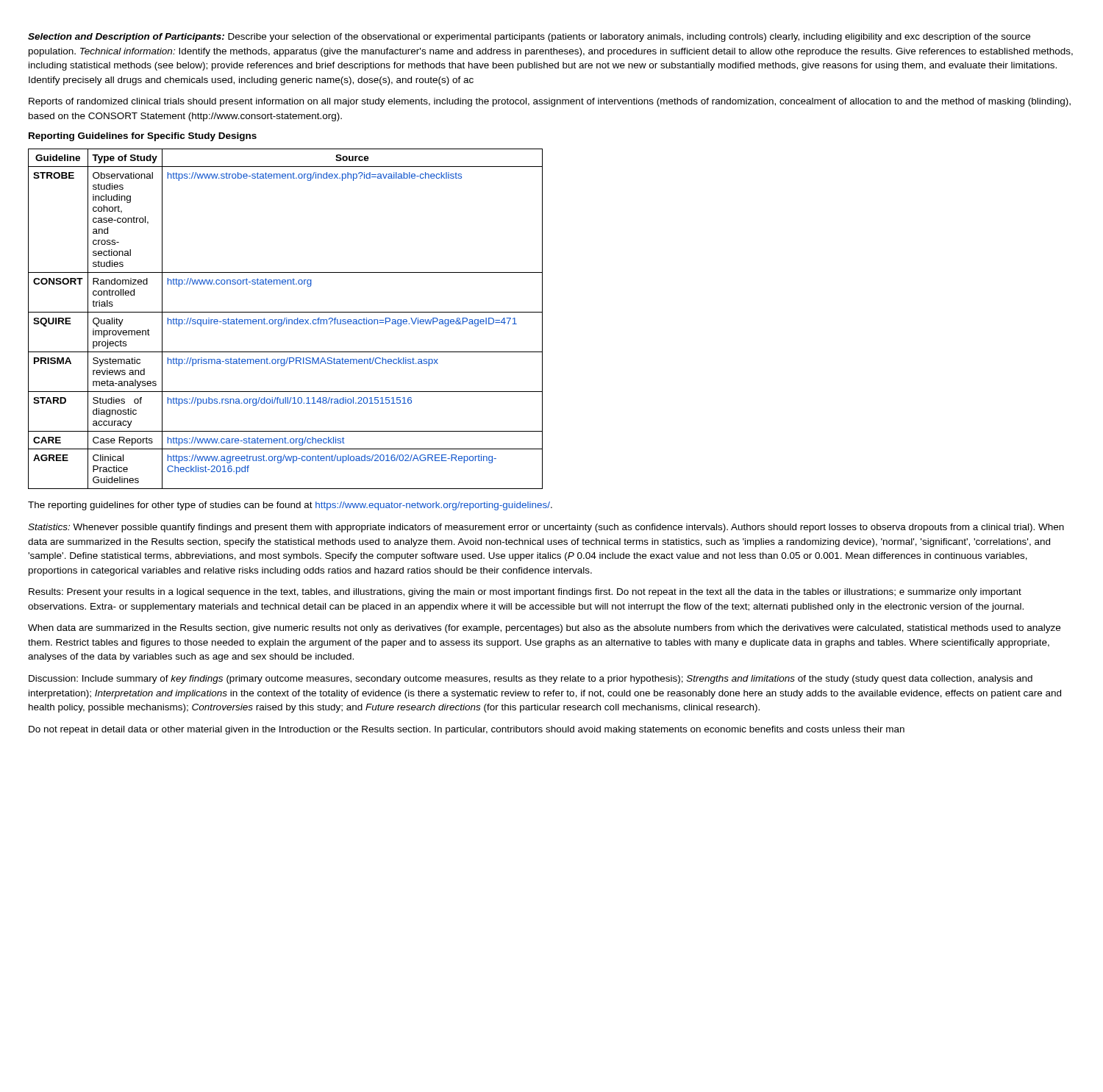Click on the table containing "Clinical Practice Guidelines"

(552, 319)
